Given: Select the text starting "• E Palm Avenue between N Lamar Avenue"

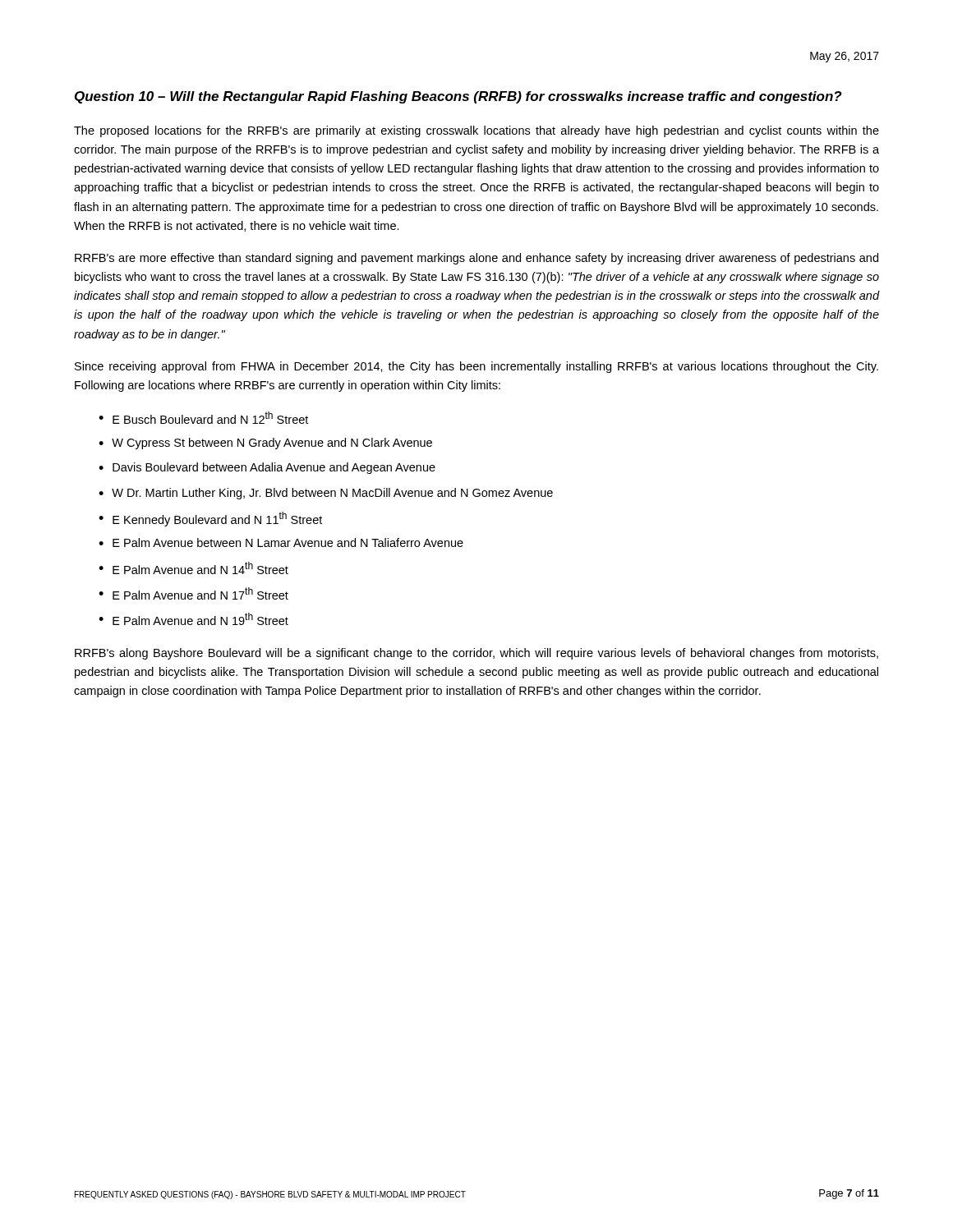Looking at the screenshot, I should pos(281,542).
